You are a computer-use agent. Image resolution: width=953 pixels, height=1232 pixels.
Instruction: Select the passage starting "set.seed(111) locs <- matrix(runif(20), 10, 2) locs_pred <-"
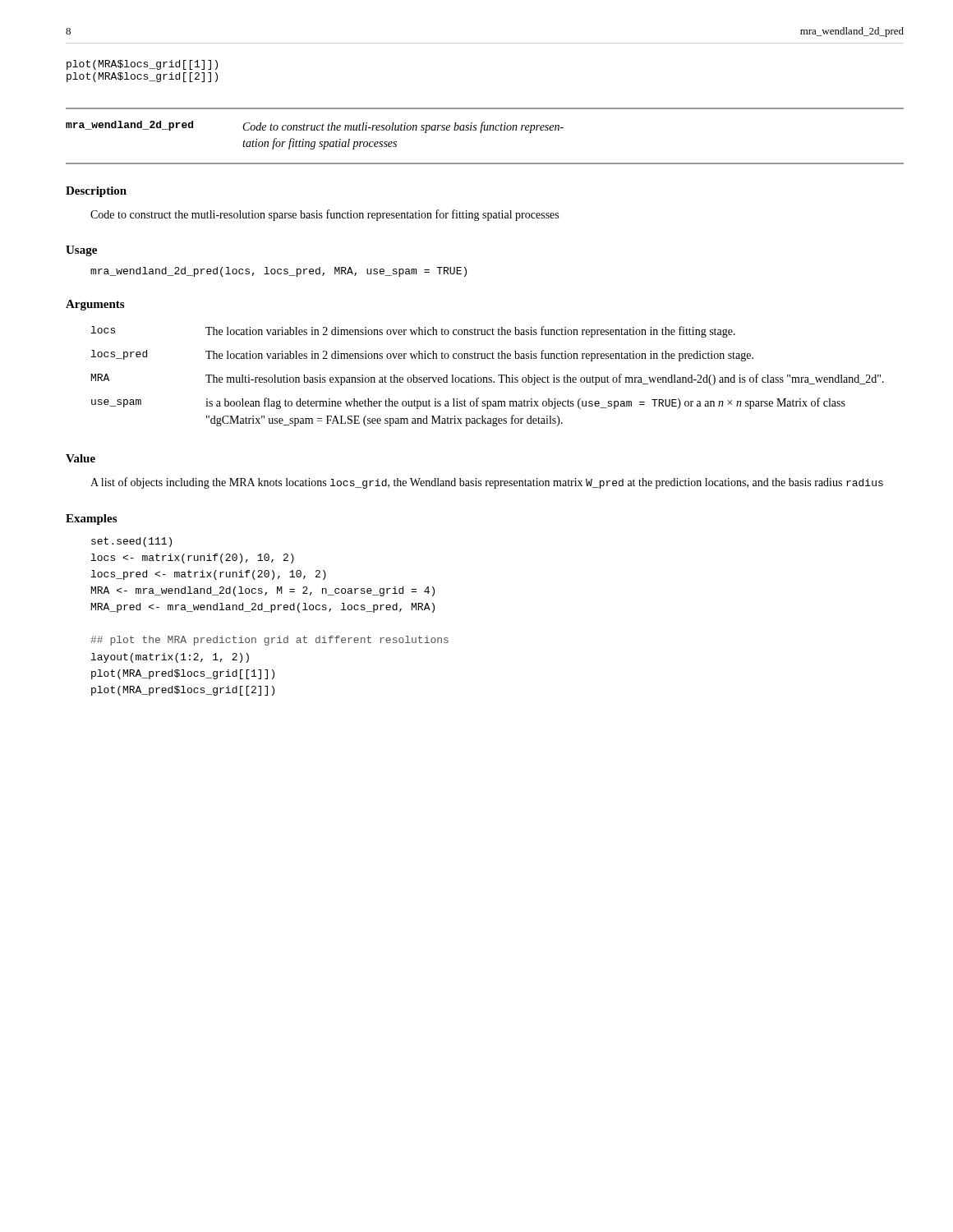tap(131, 542)
